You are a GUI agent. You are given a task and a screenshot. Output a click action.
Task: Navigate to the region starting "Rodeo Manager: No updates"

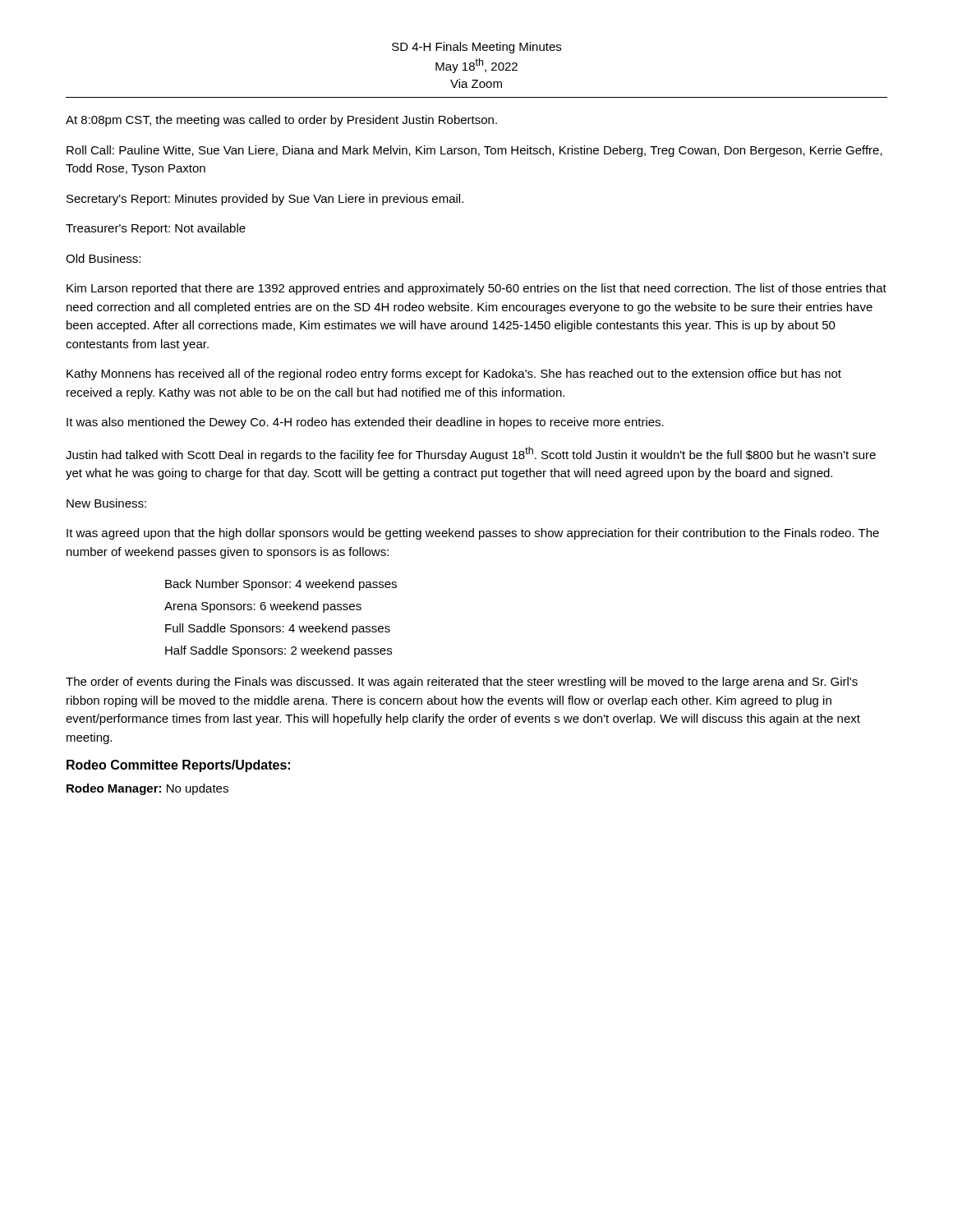147,788
